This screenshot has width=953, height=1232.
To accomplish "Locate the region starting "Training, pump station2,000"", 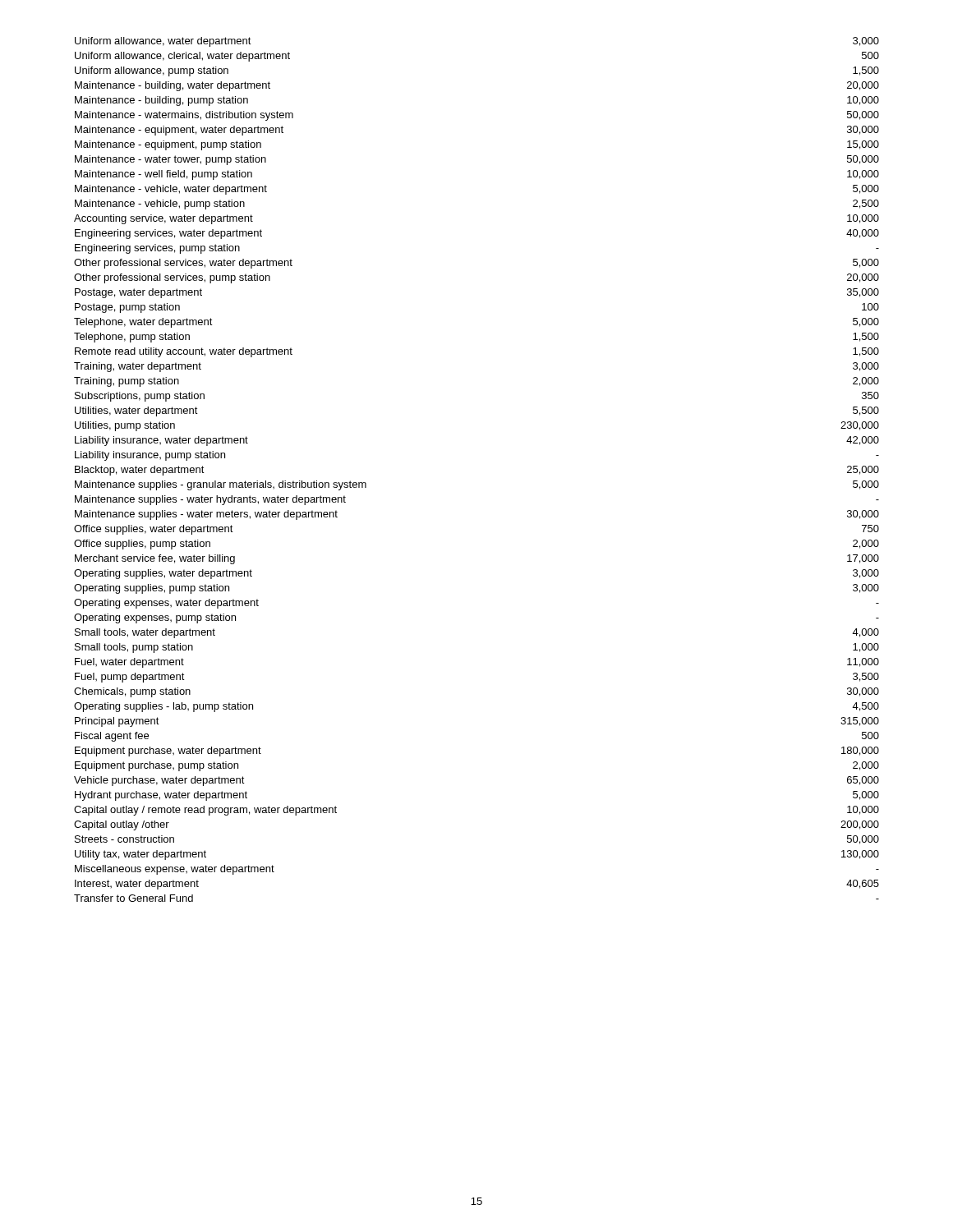I will [129, 382].
